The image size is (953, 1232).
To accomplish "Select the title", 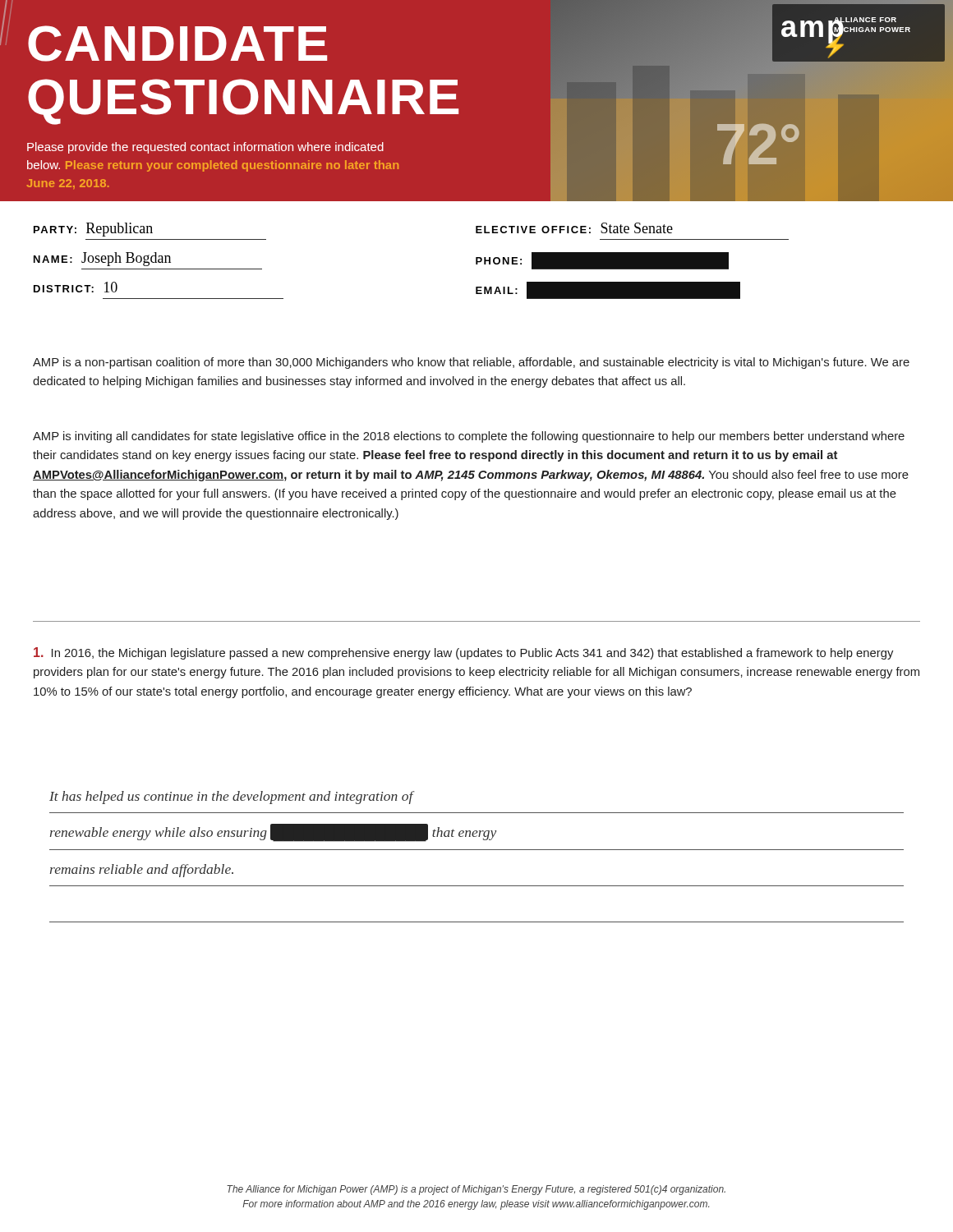I will (x=244, y=70).
